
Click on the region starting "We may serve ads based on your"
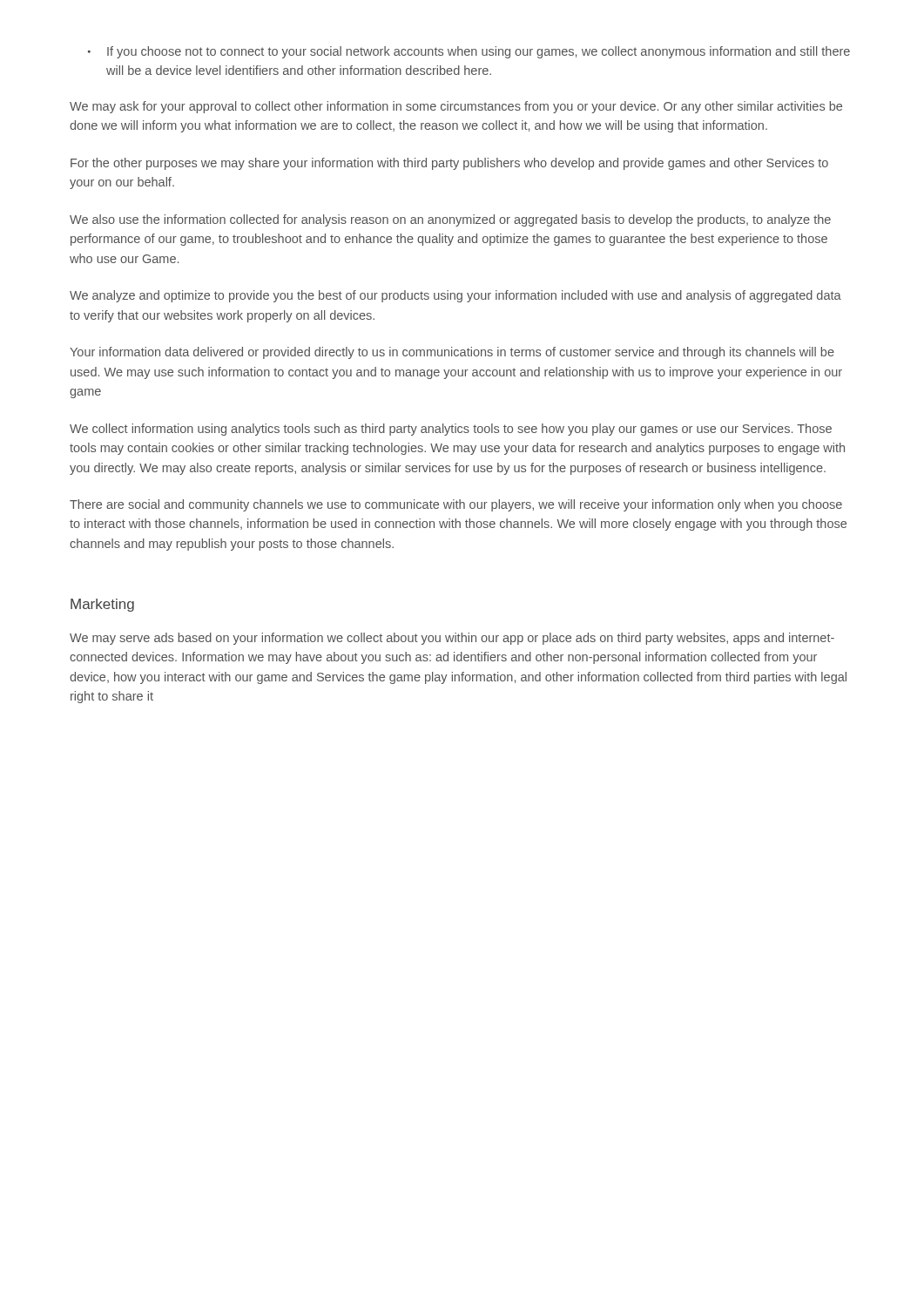pos(459,667)
